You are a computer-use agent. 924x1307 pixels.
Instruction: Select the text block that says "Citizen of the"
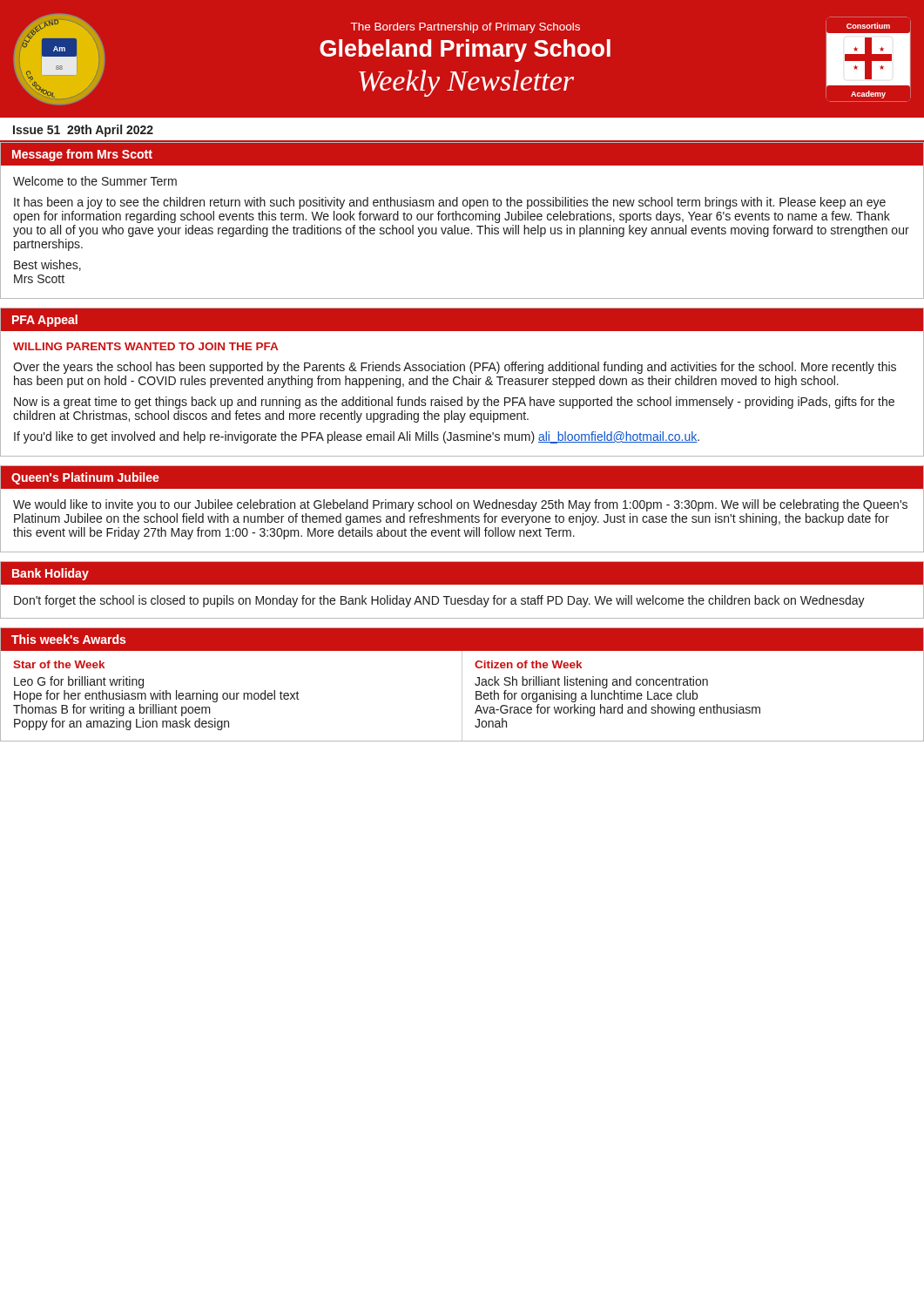click(694, 694)
